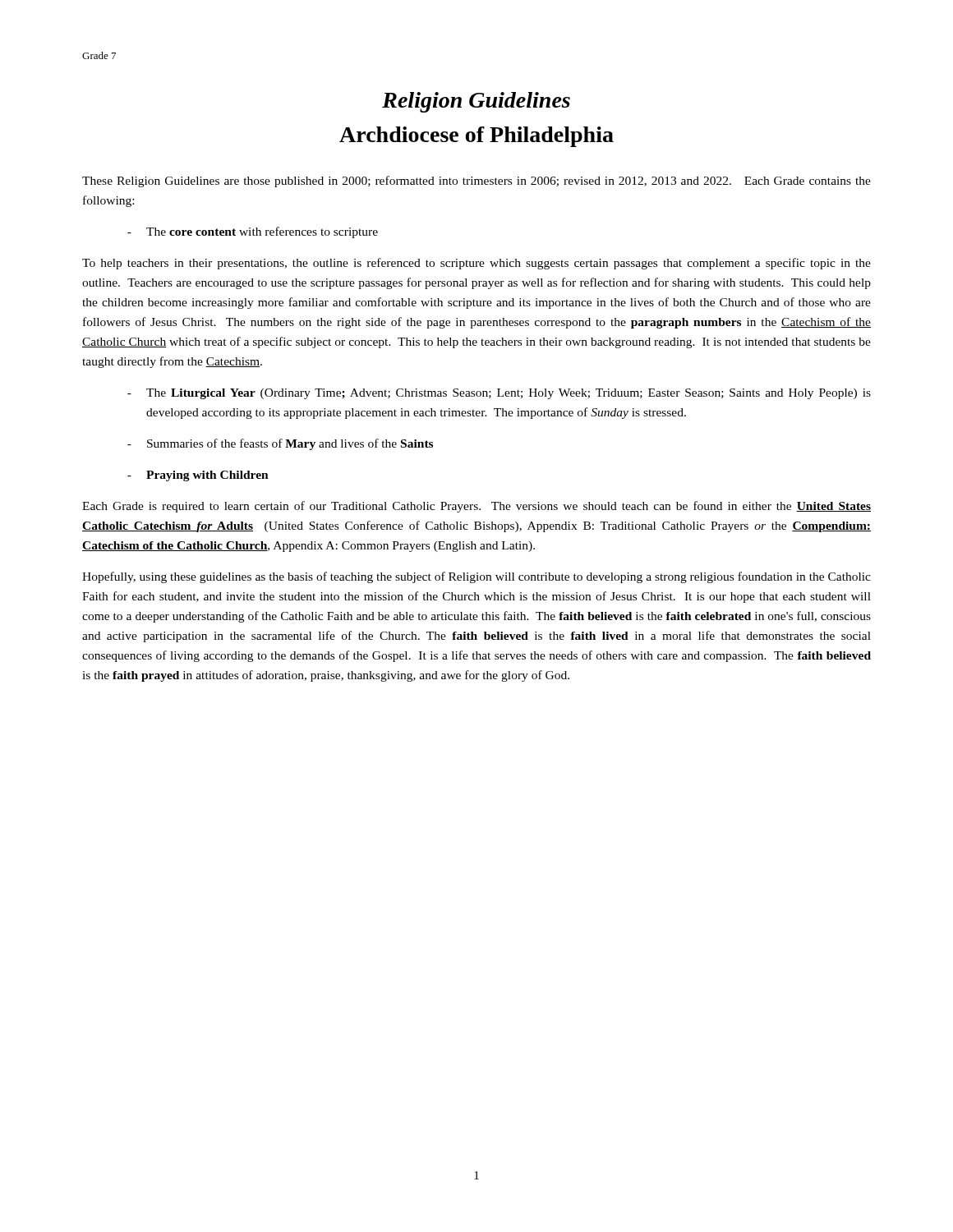Point to the block beginning "Hopefully, using these guidelines as"
The height and width of the screenshot is (1232, 953).
tap(476, 626)
